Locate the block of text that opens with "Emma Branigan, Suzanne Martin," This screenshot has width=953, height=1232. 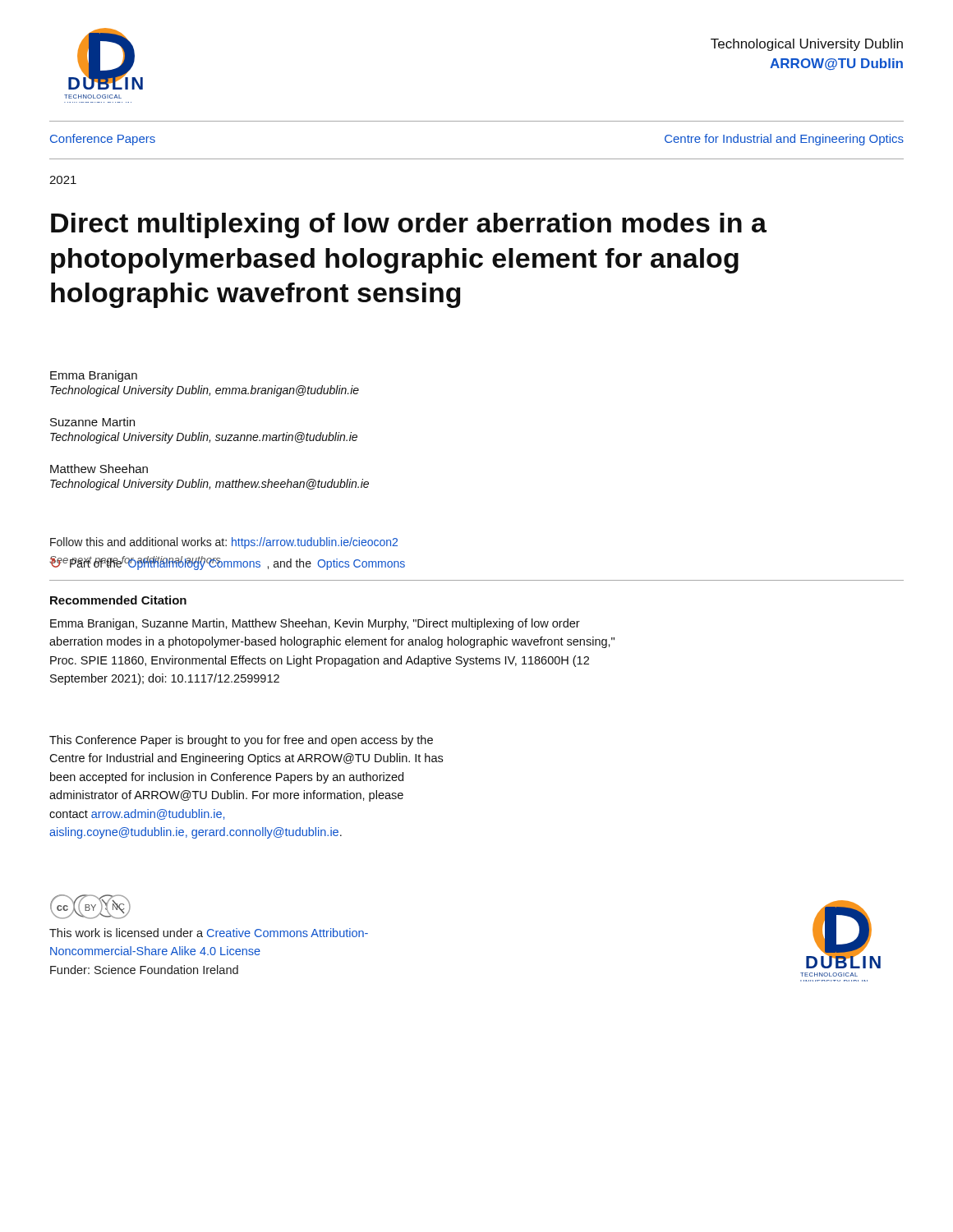point(332,651)
